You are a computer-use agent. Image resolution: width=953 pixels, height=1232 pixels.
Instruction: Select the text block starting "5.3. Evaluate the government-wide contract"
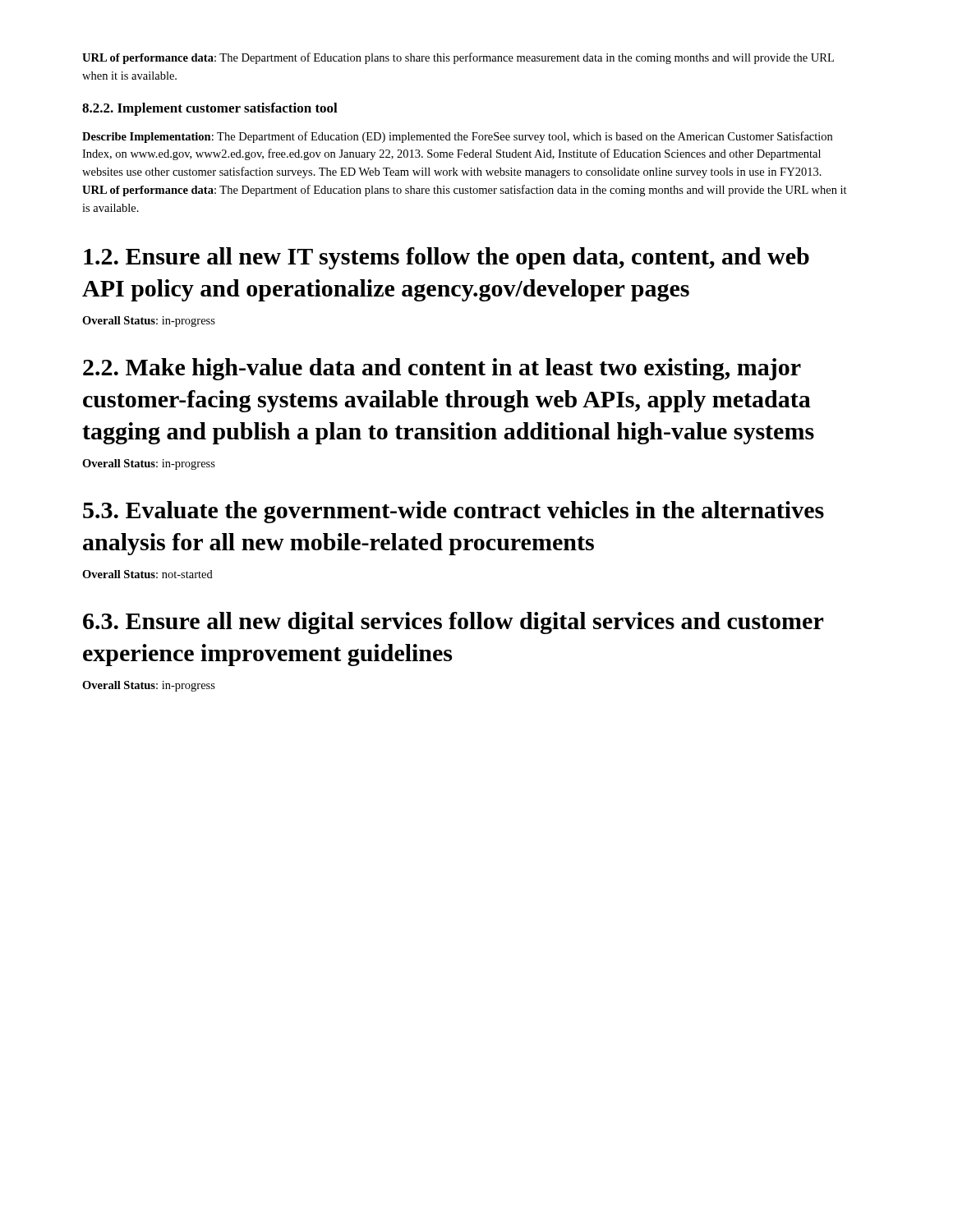point(453,526)
